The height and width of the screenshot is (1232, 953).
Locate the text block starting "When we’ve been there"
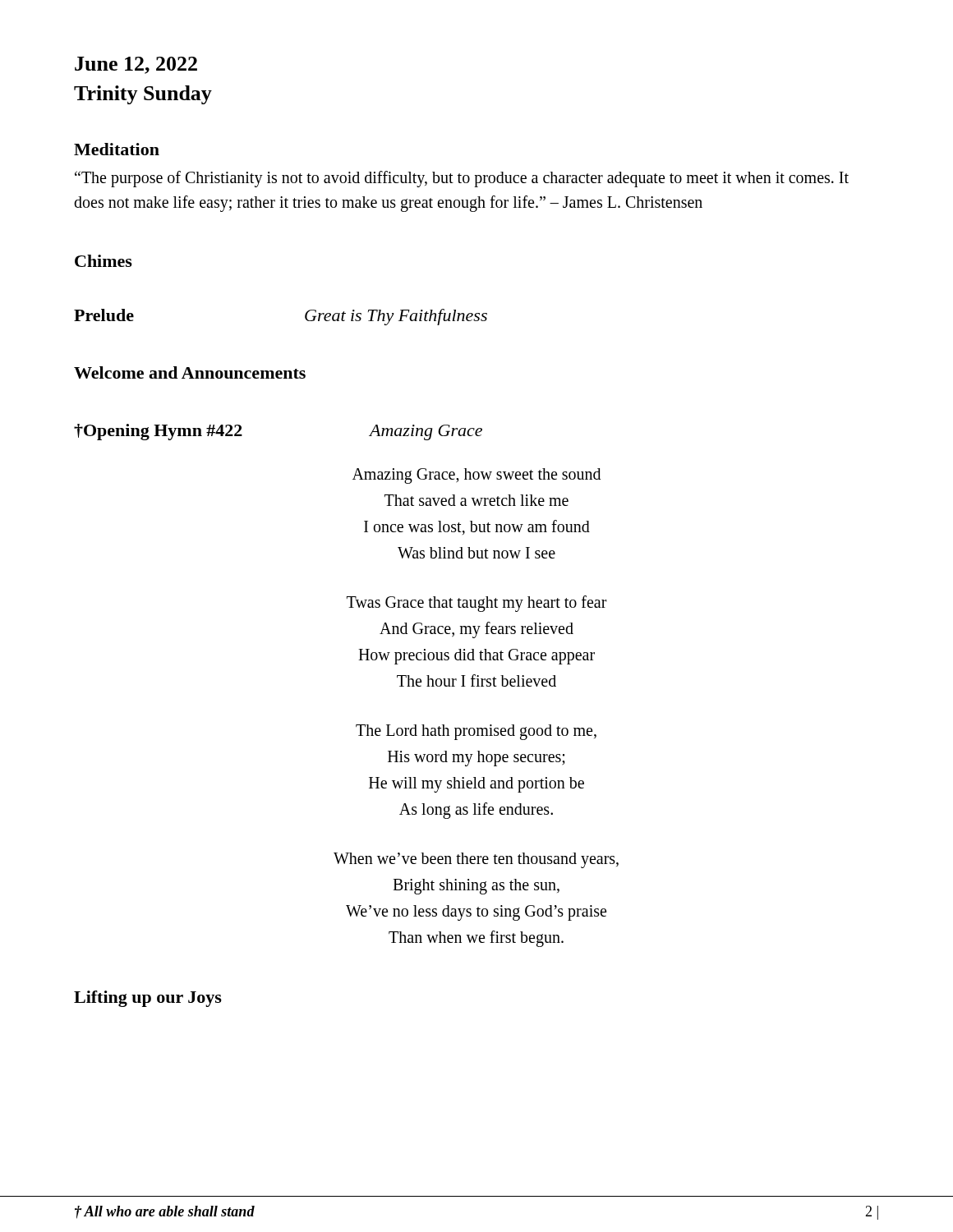point(476,898)
